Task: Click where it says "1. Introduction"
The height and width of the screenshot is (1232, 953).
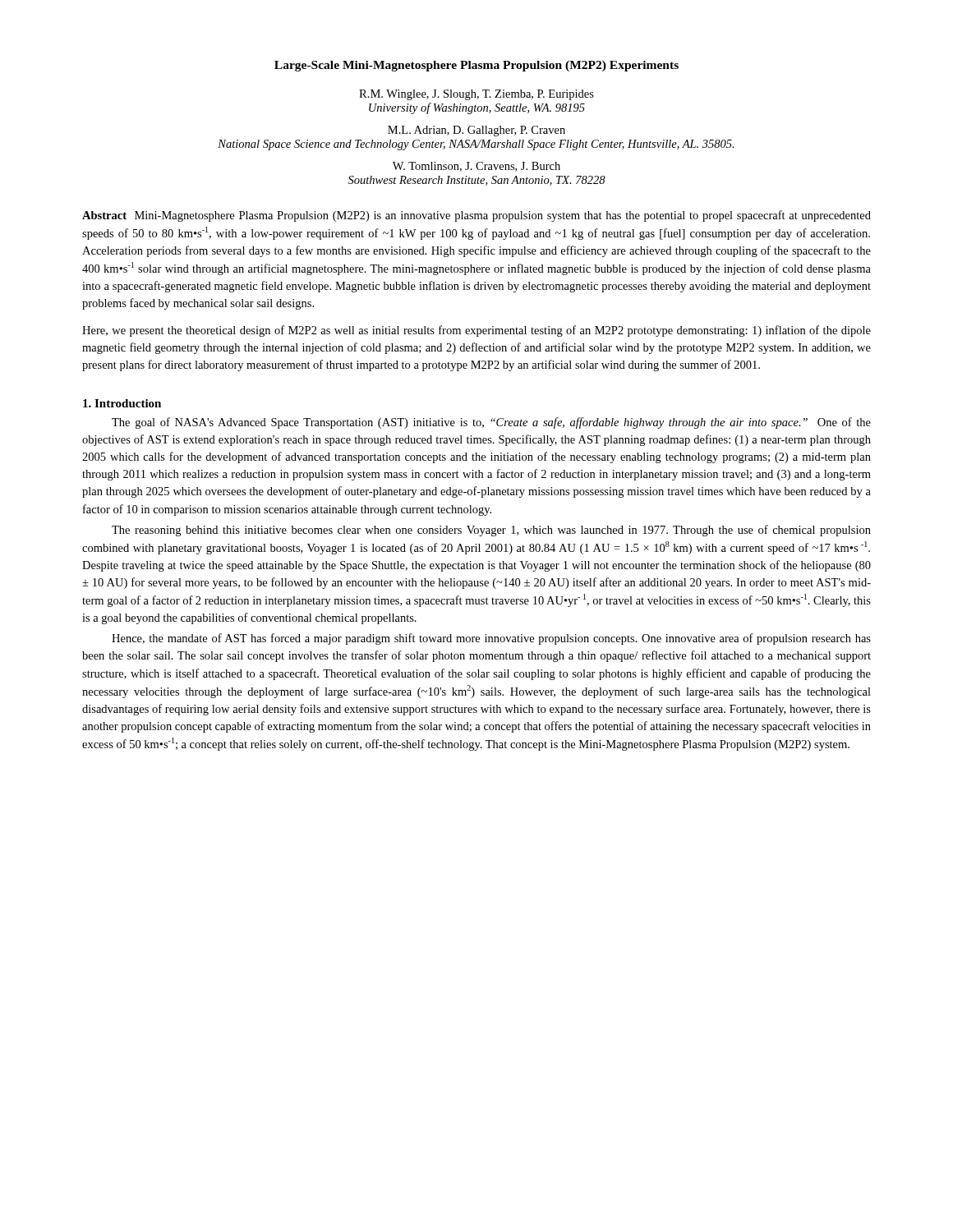Action: (x=122, y=403)
